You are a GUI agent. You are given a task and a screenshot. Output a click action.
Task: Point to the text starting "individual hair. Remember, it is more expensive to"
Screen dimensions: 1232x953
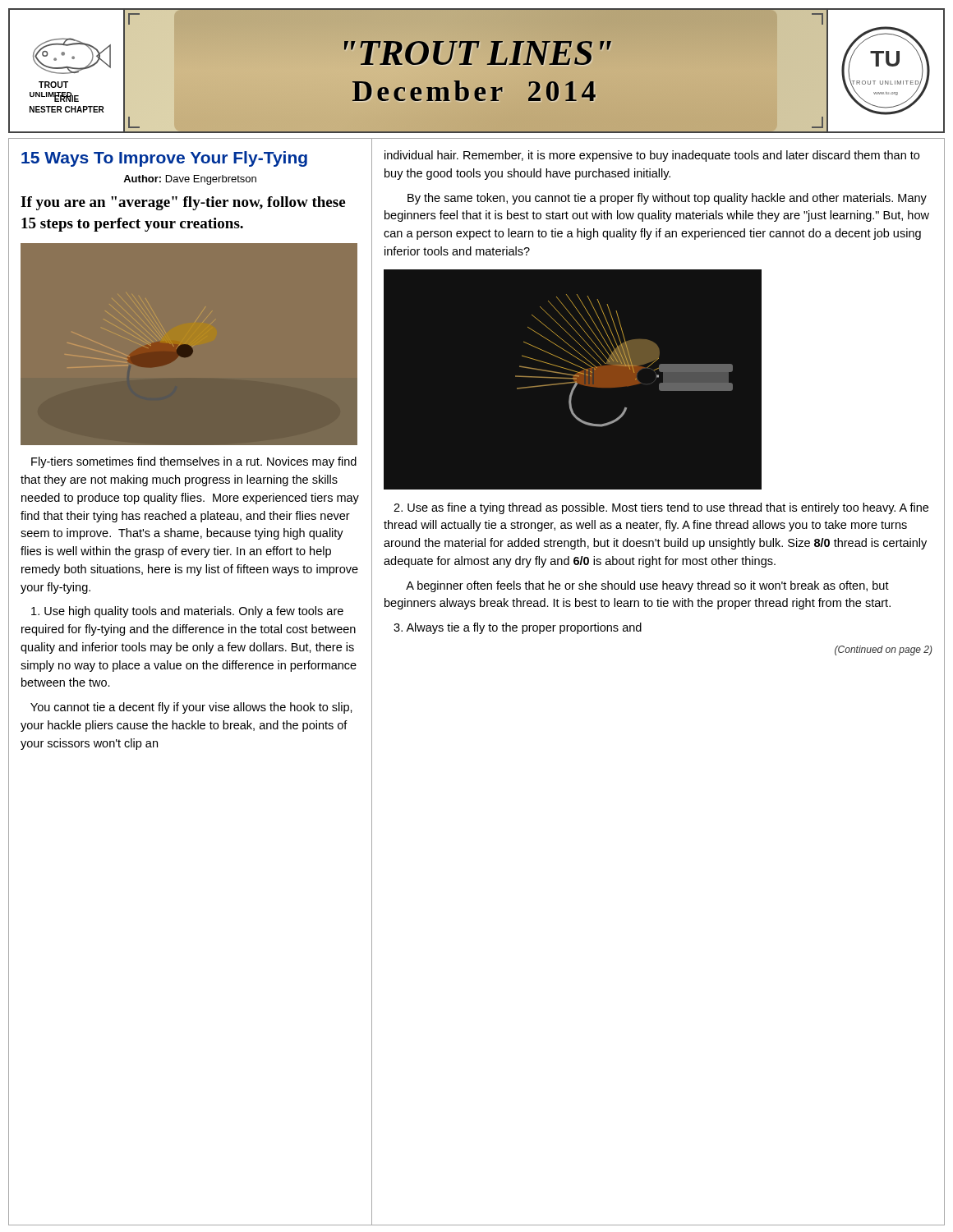point(652,164)
